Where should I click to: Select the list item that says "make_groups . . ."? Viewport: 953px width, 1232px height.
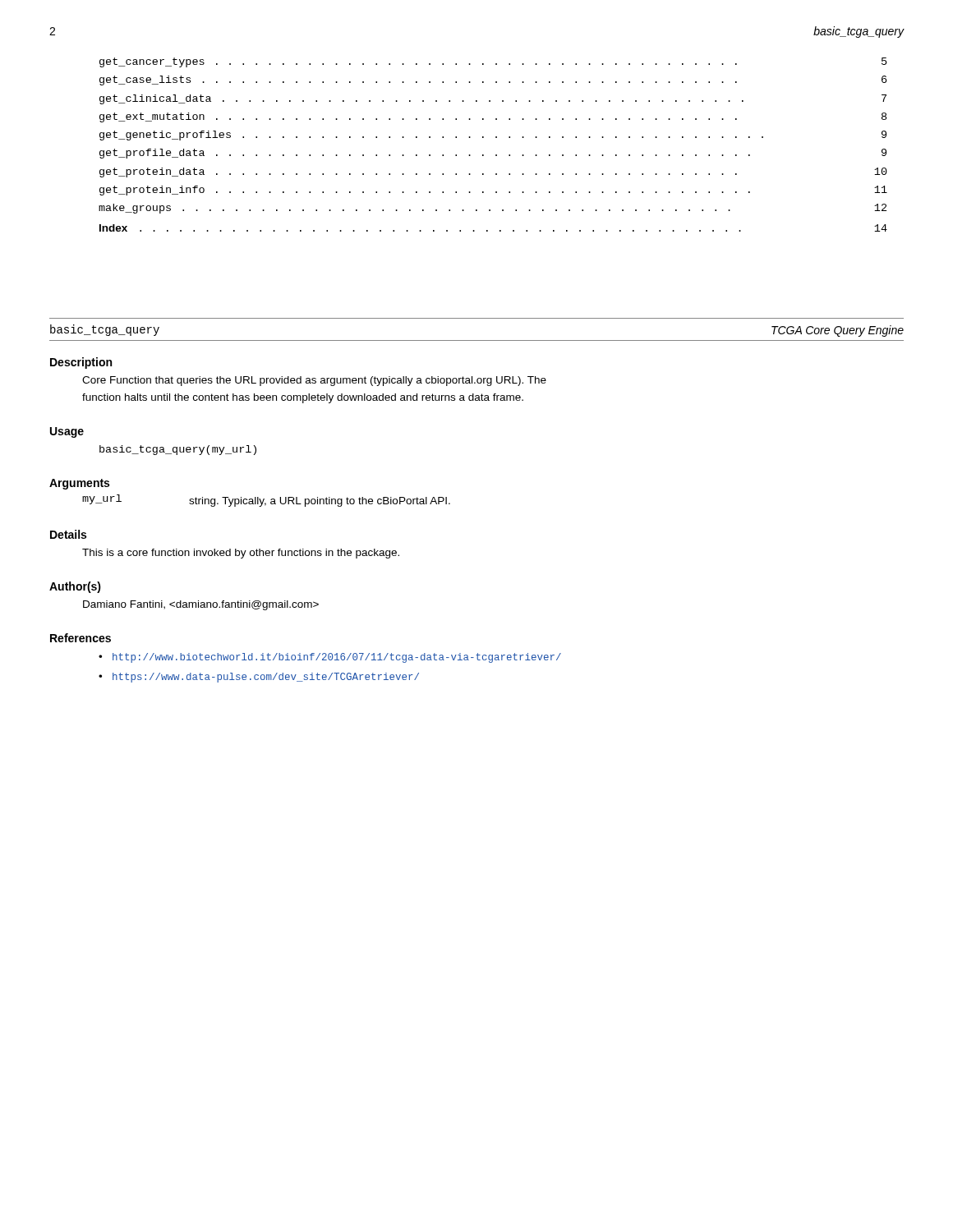[493, 209]
